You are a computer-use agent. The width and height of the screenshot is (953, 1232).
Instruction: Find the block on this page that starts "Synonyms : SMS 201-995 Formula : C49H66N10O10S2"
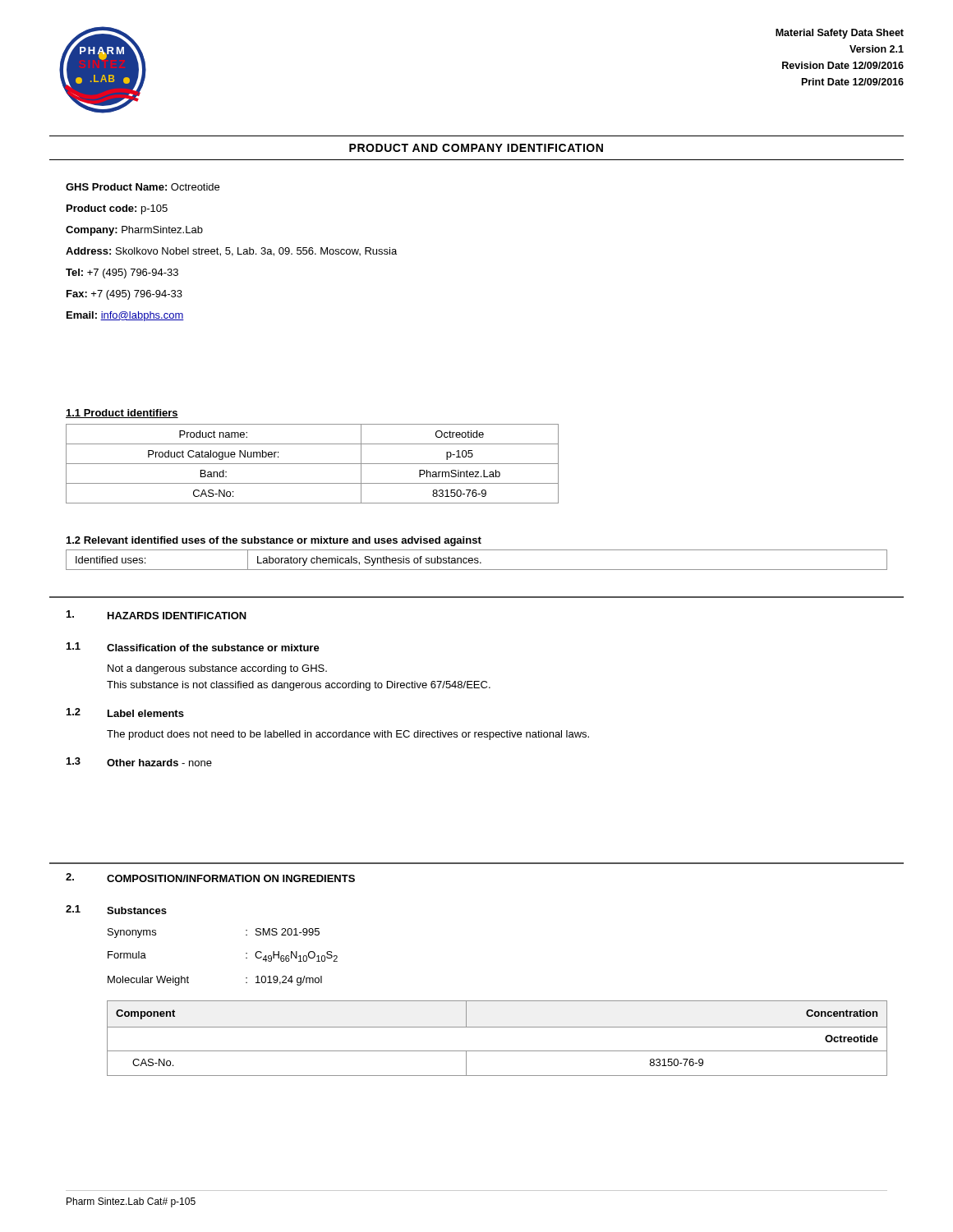(x=133, y=933)
